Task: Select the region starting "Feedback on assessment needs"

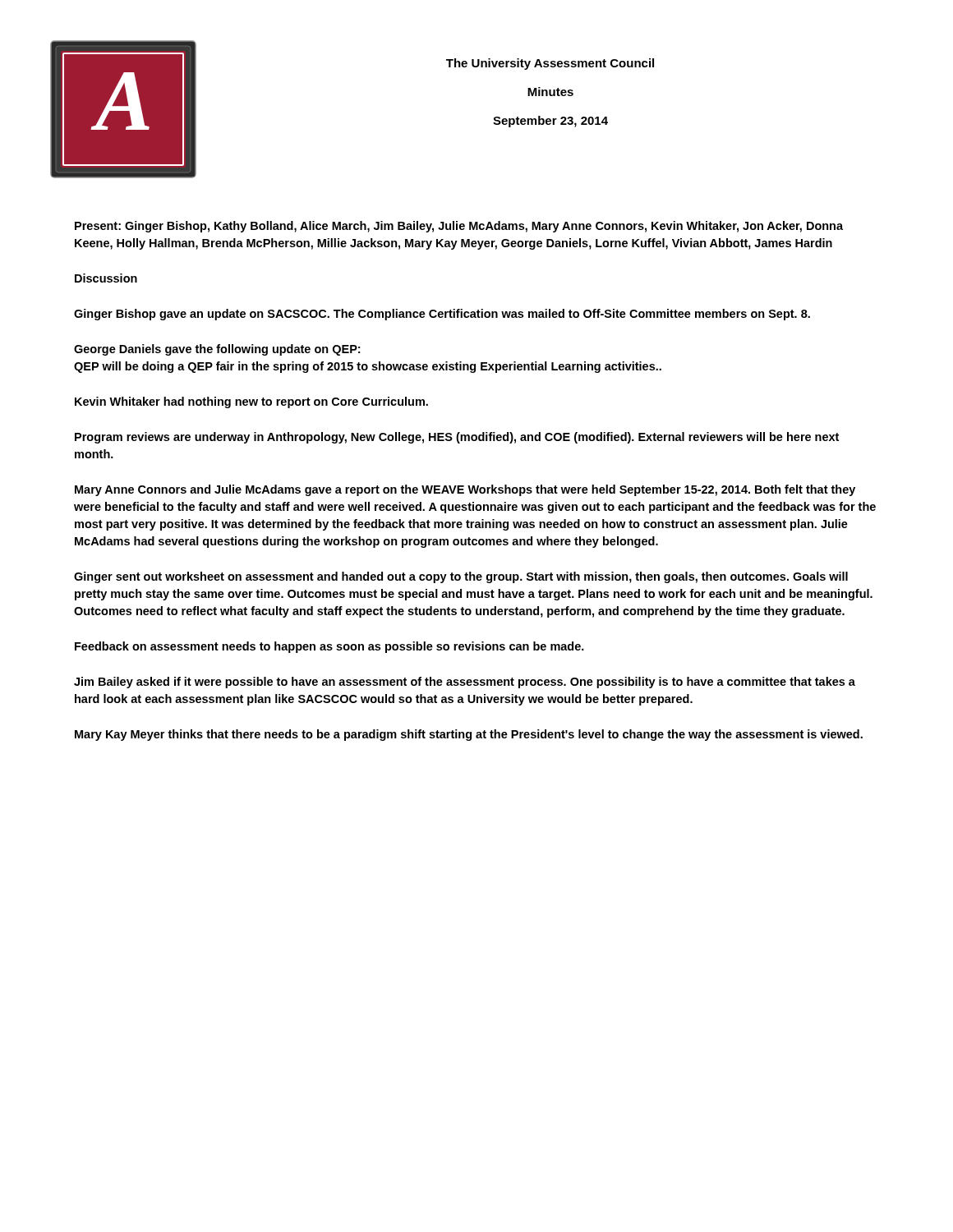Action: pyautogui.click(x=329, y=647)
